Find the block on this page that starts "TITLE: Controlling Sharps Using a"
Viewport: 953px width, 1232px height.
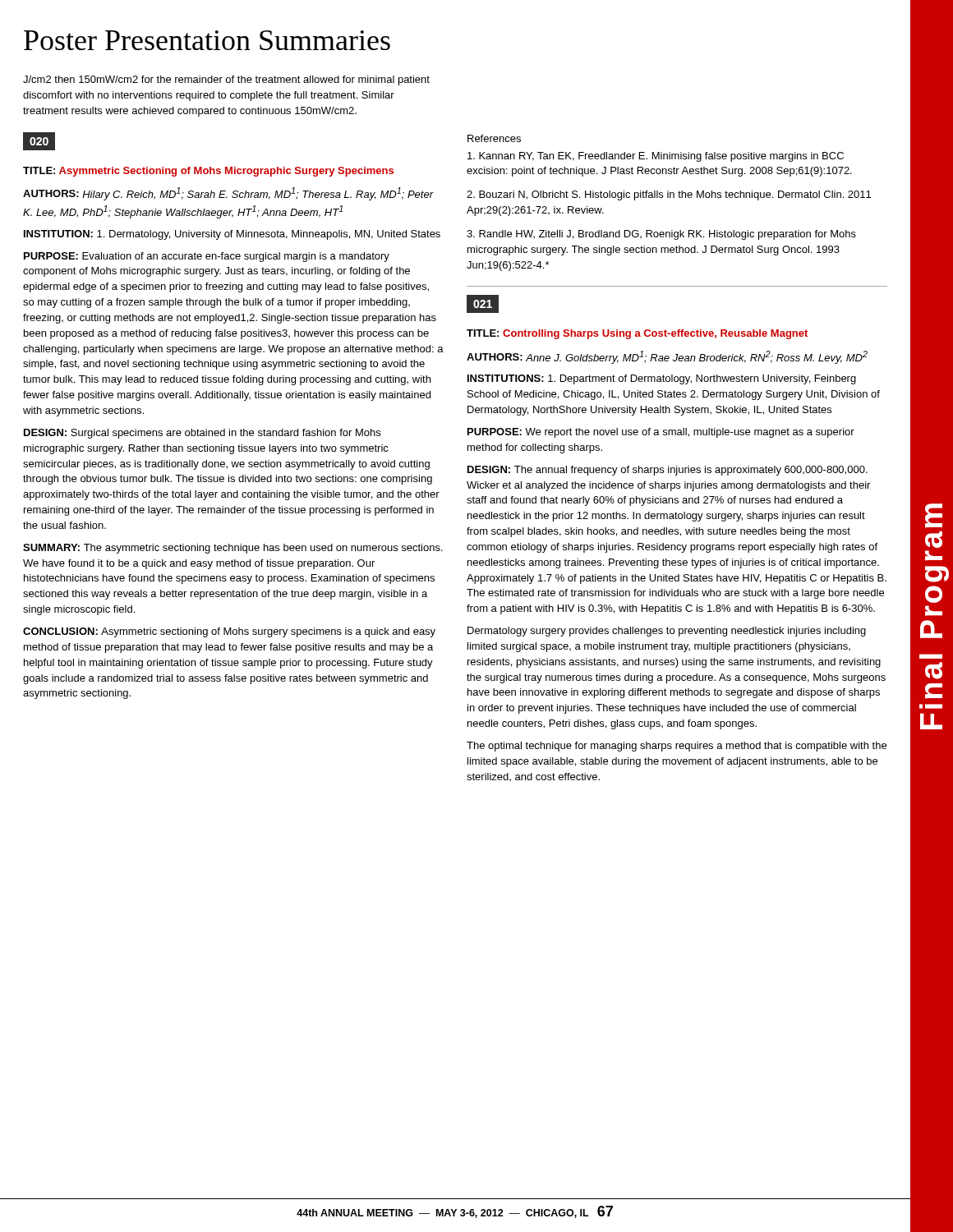click(x=637, y=333)
